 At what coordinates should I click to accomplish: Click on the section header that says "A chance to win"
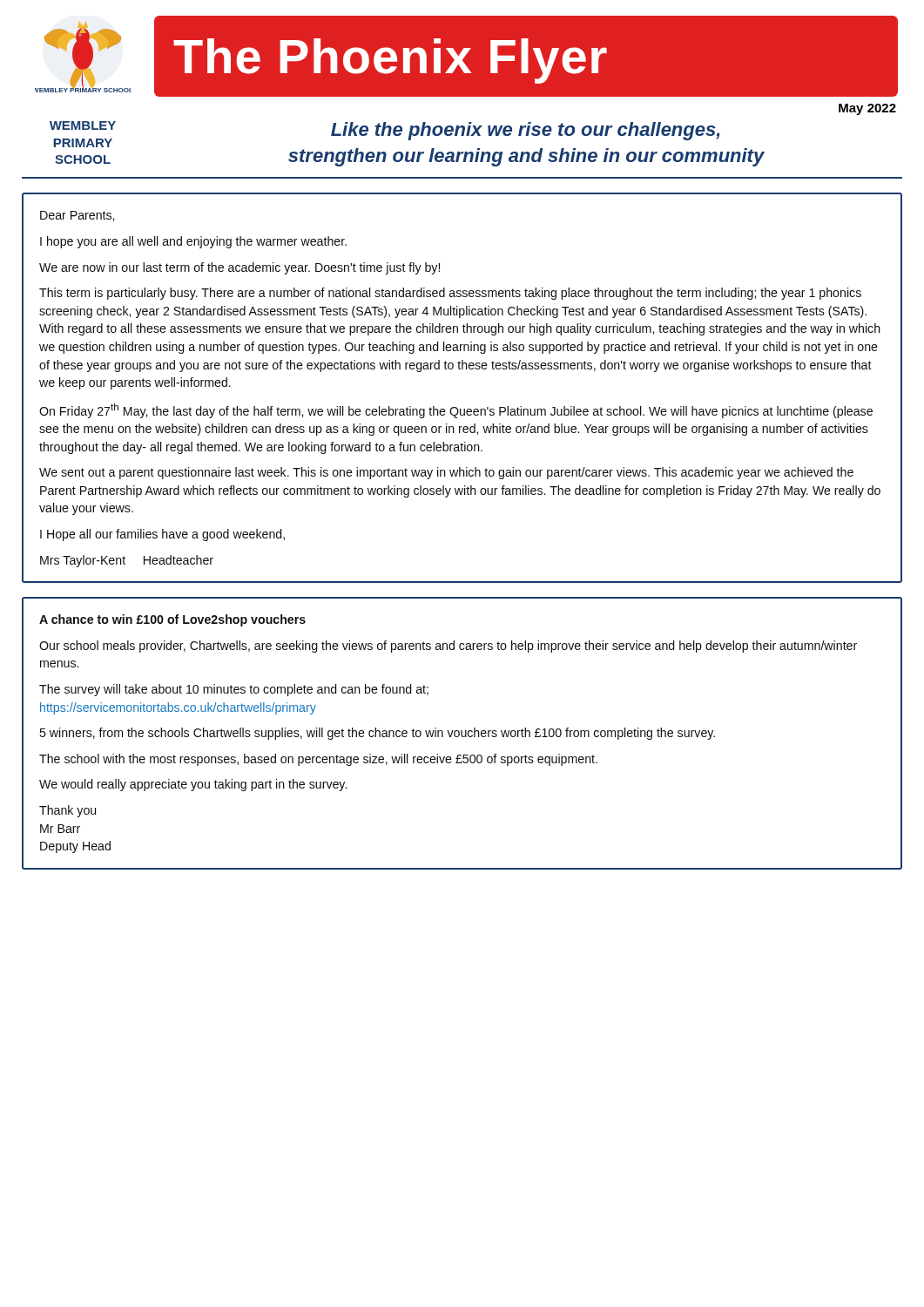pyautogui.click(x=173, y=620)
